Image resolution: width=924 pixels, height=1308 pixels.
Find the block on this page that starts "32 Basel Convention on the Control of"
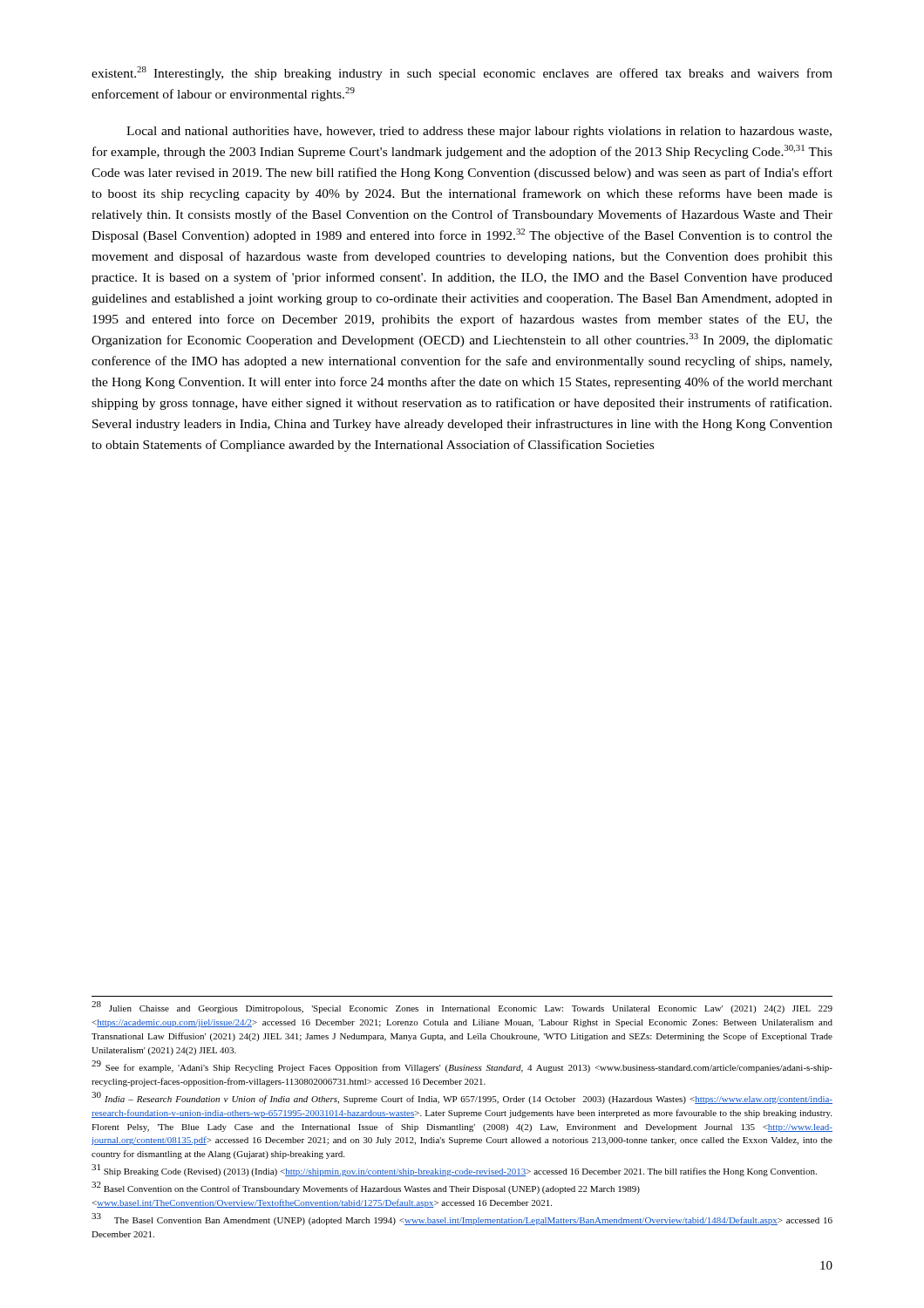coord(366,1195)
